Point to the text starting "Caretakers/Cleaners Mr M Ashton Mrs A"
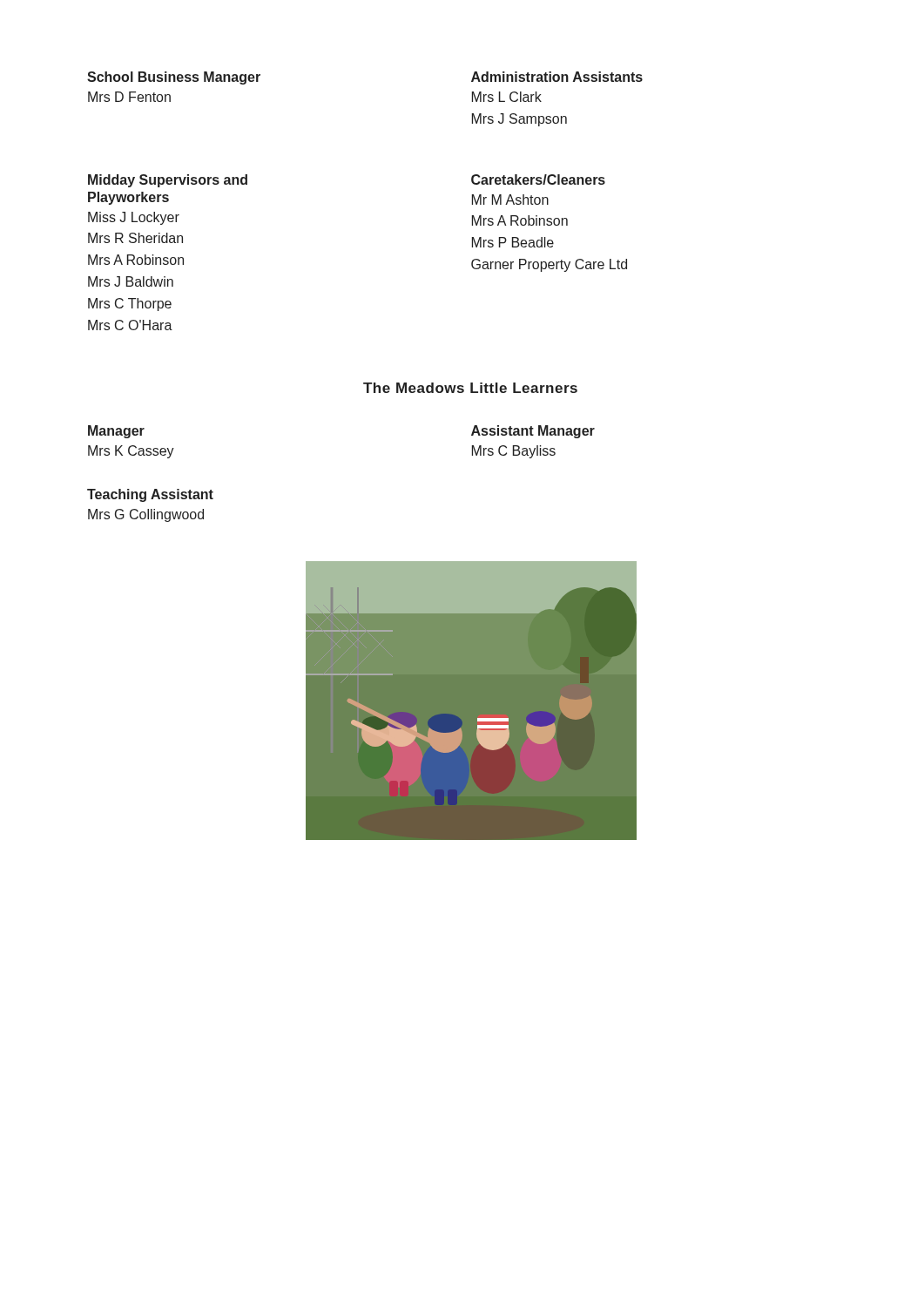Viewport: 924px width, 1307px height. click(538, 179)
